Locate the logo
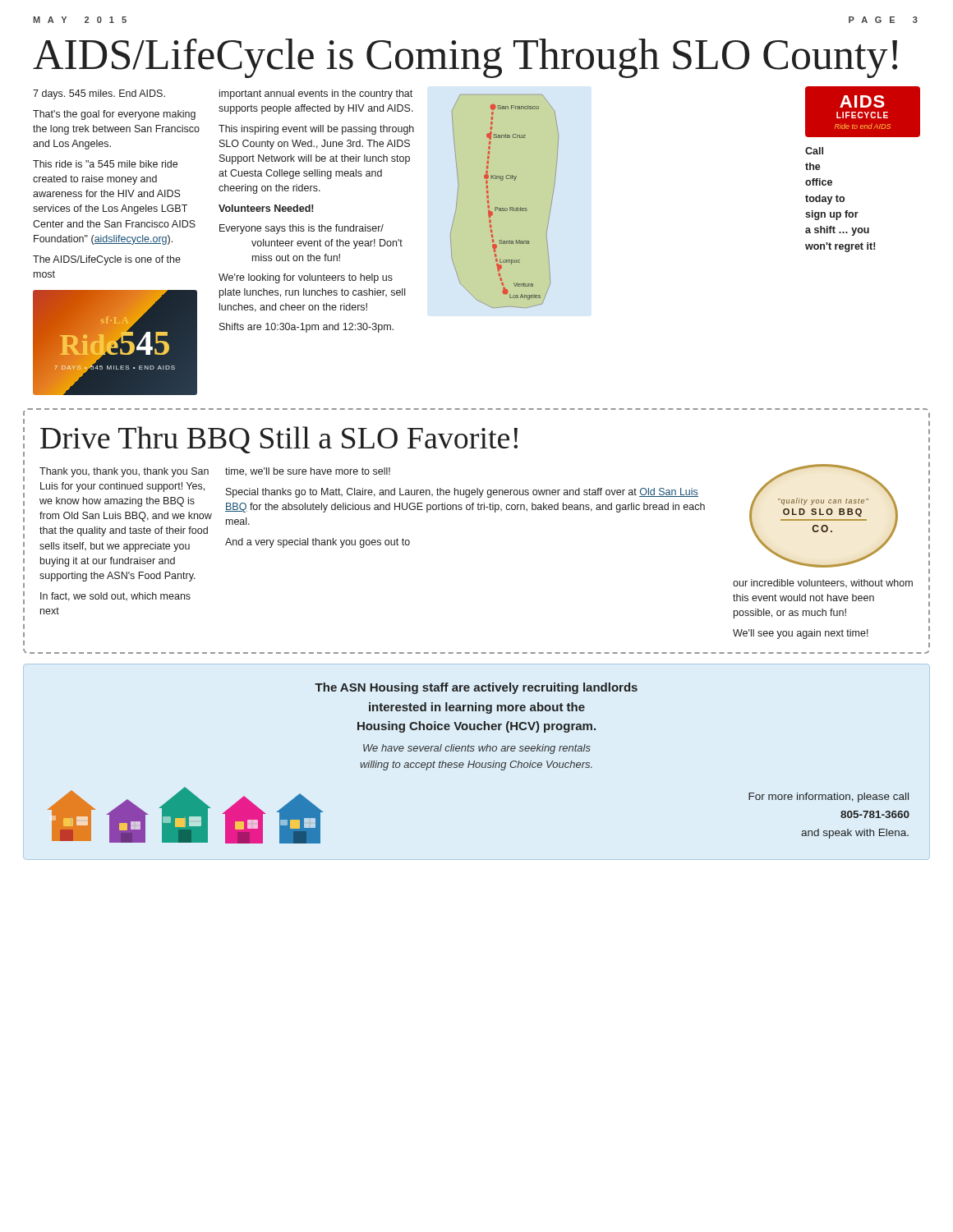The image size is (953, 1232). 823,516
